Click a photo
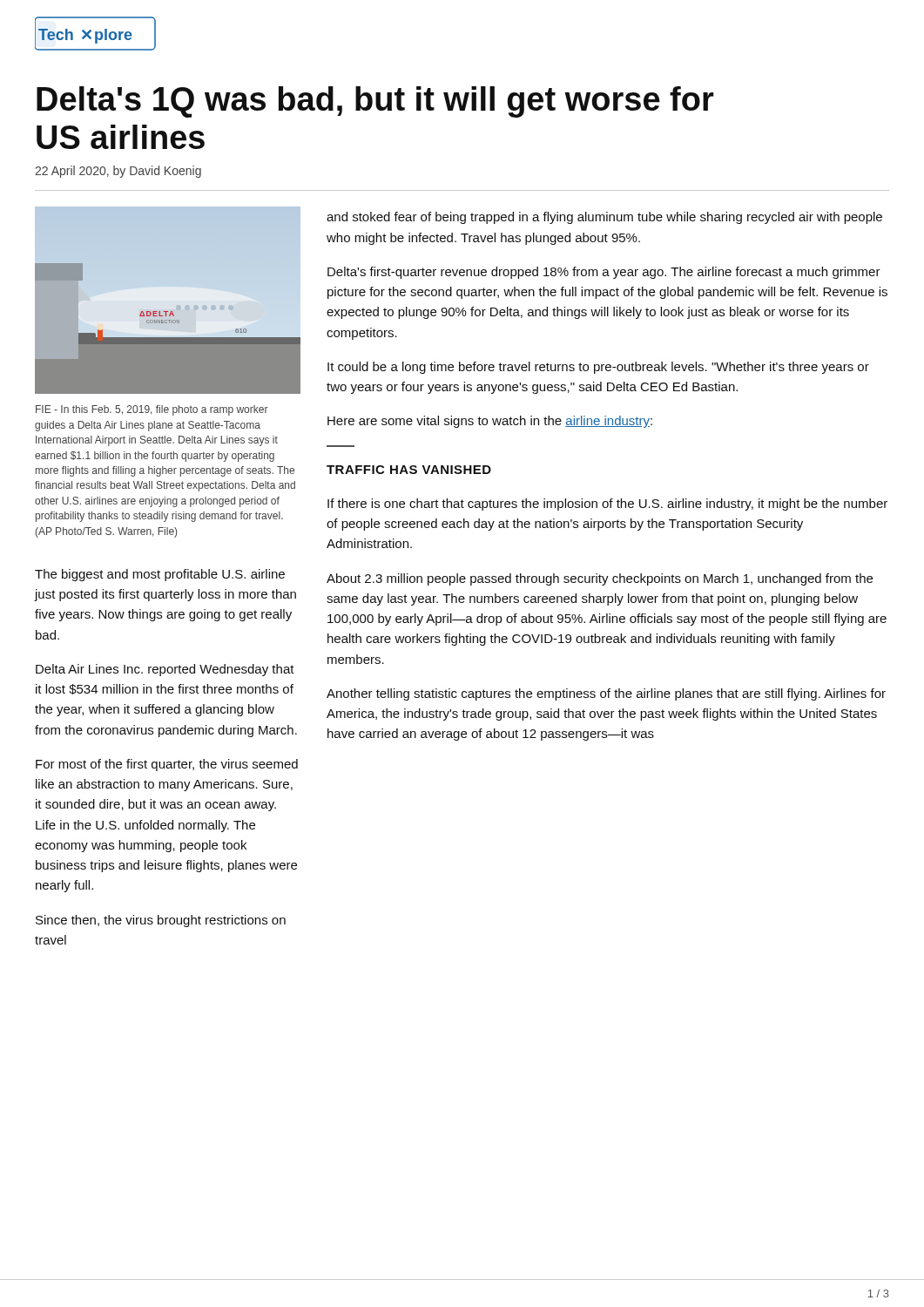The image size is (924, 1307). tap(168, 300)
